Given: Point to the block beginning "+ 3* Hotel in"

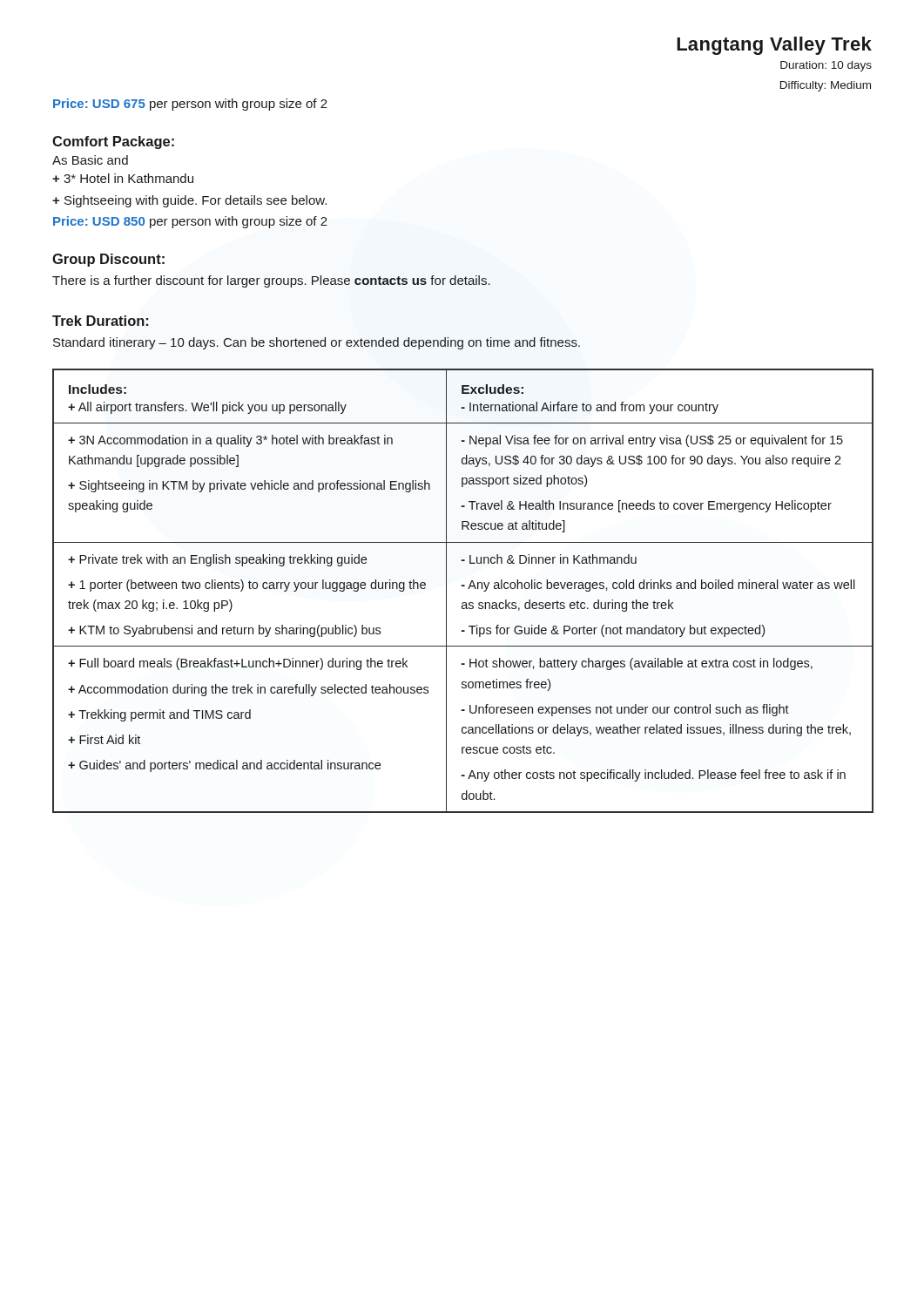Looking at the screenshot, I should tap(123, 178).
